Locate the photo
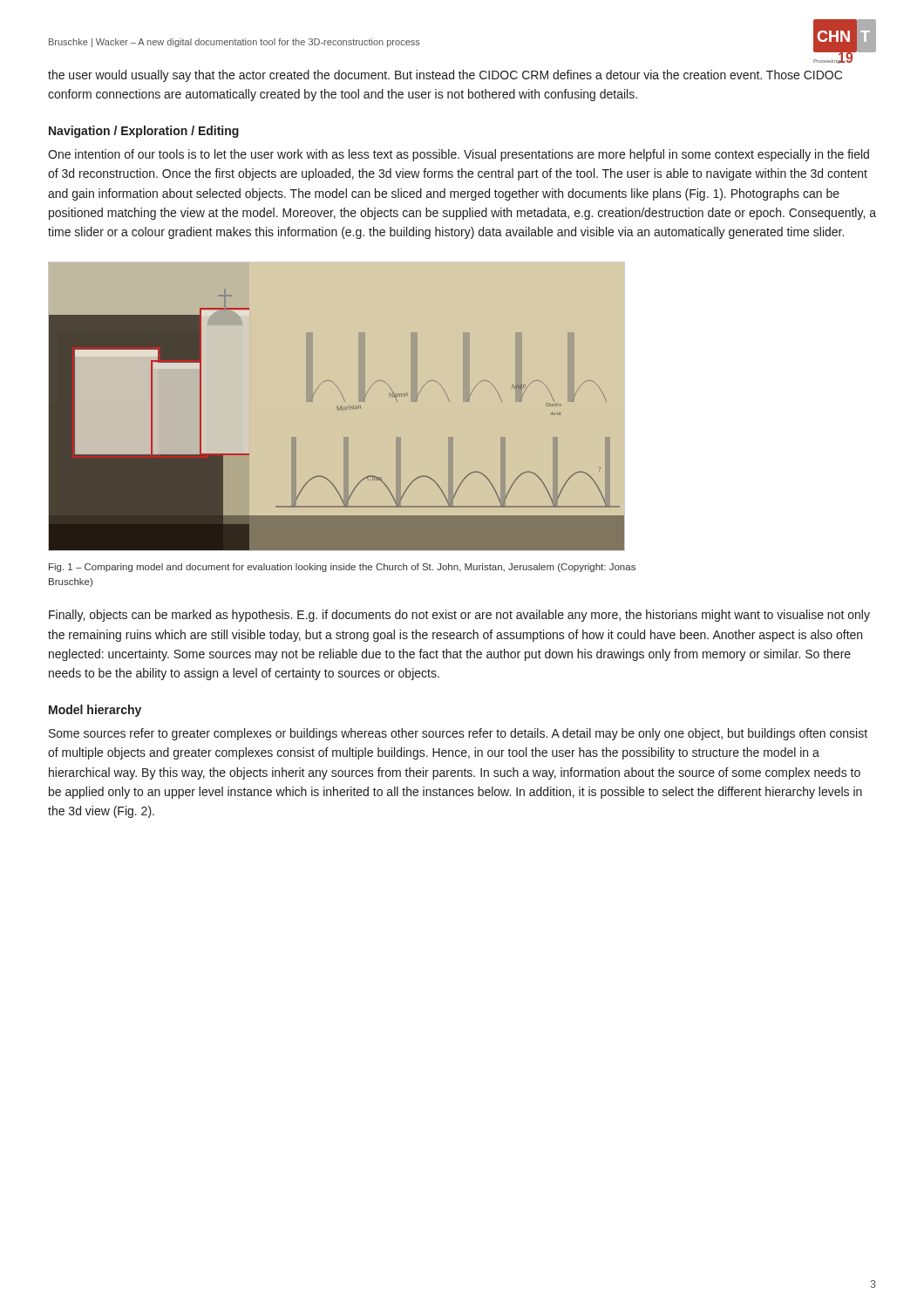Viewport: 924px width, 1308px height. coord(462,406)
